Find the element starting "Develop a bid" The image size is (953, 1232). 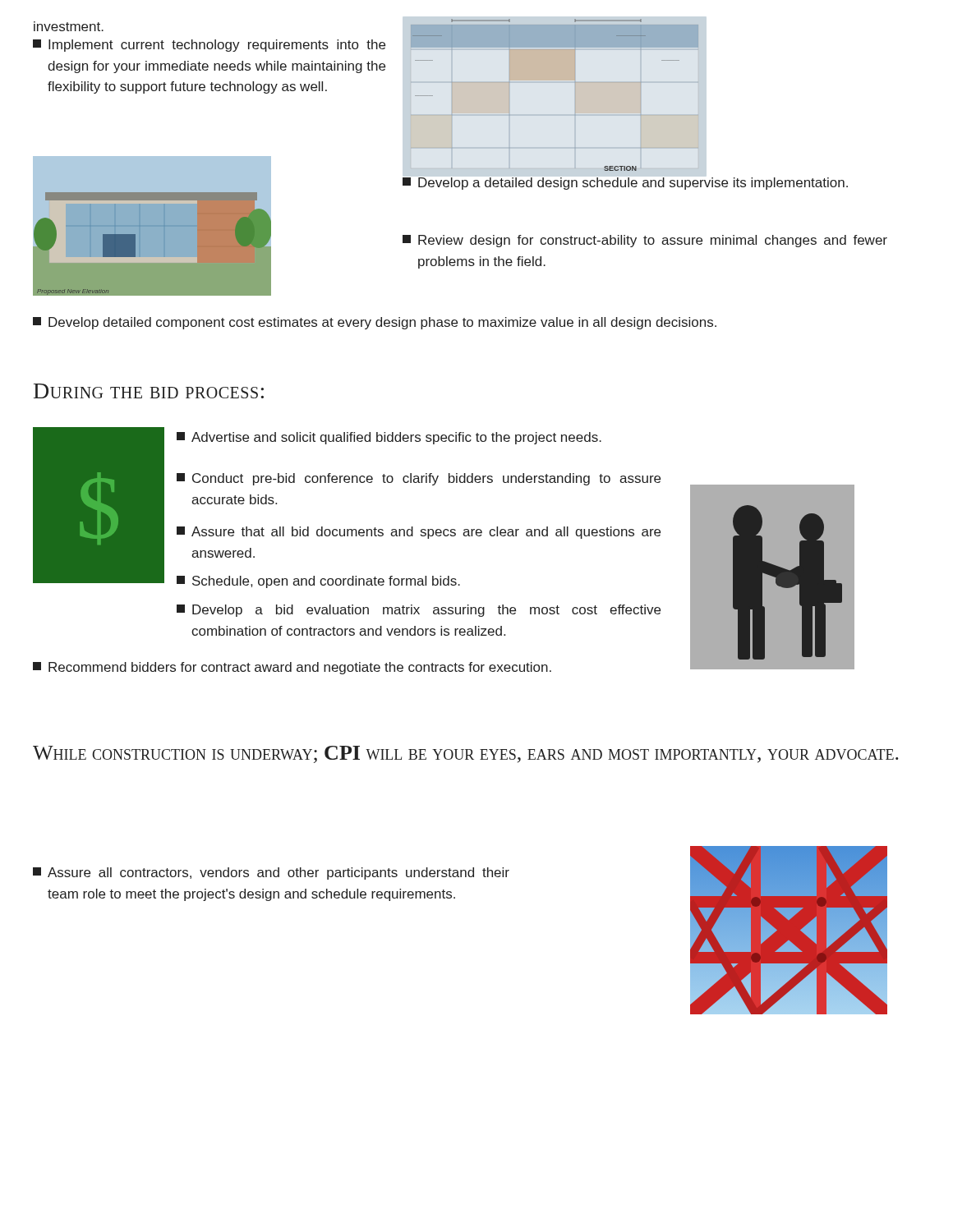point(419,621)
